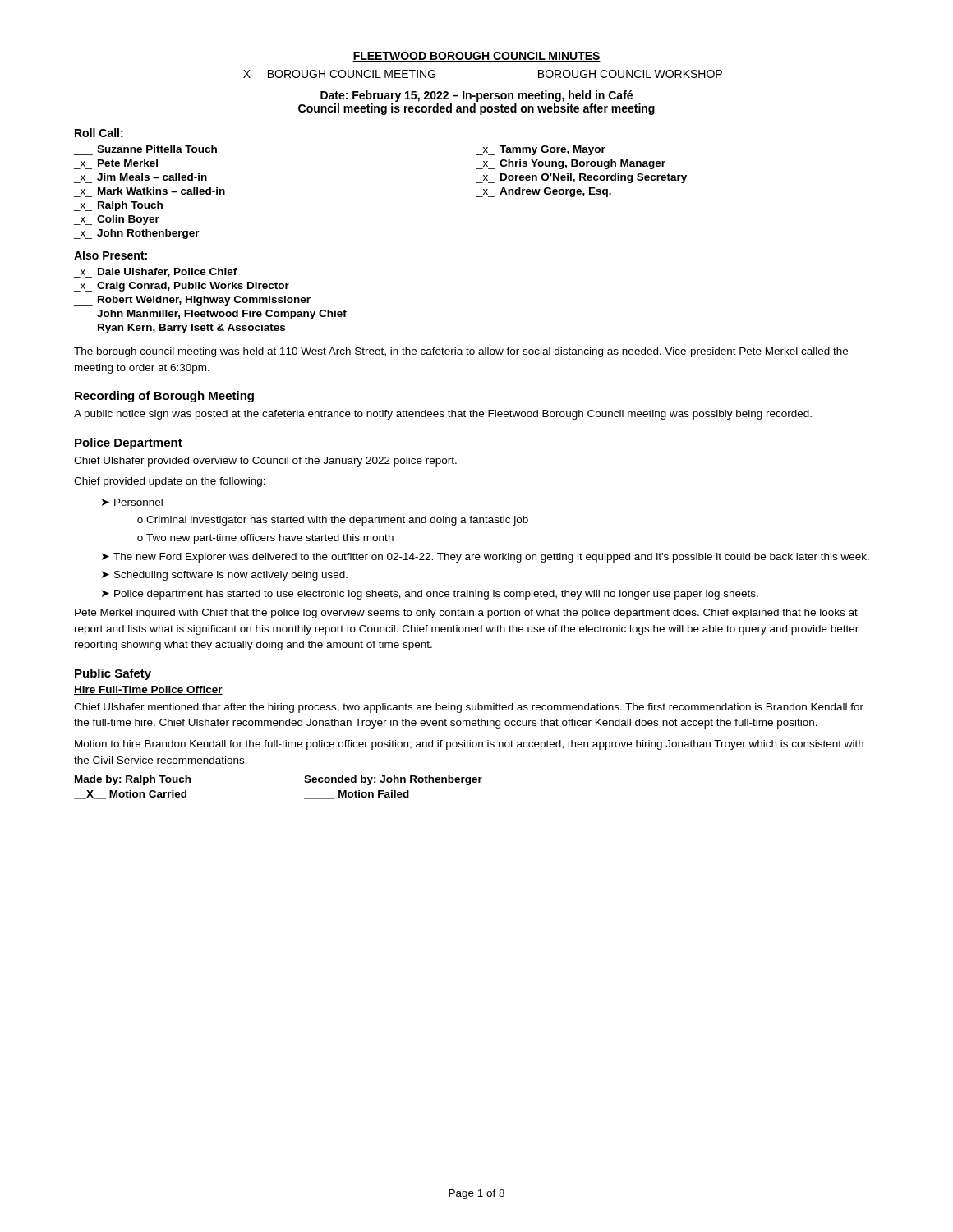Where is the passage that starts "Criminal investigator has started"?

(337, 520)
